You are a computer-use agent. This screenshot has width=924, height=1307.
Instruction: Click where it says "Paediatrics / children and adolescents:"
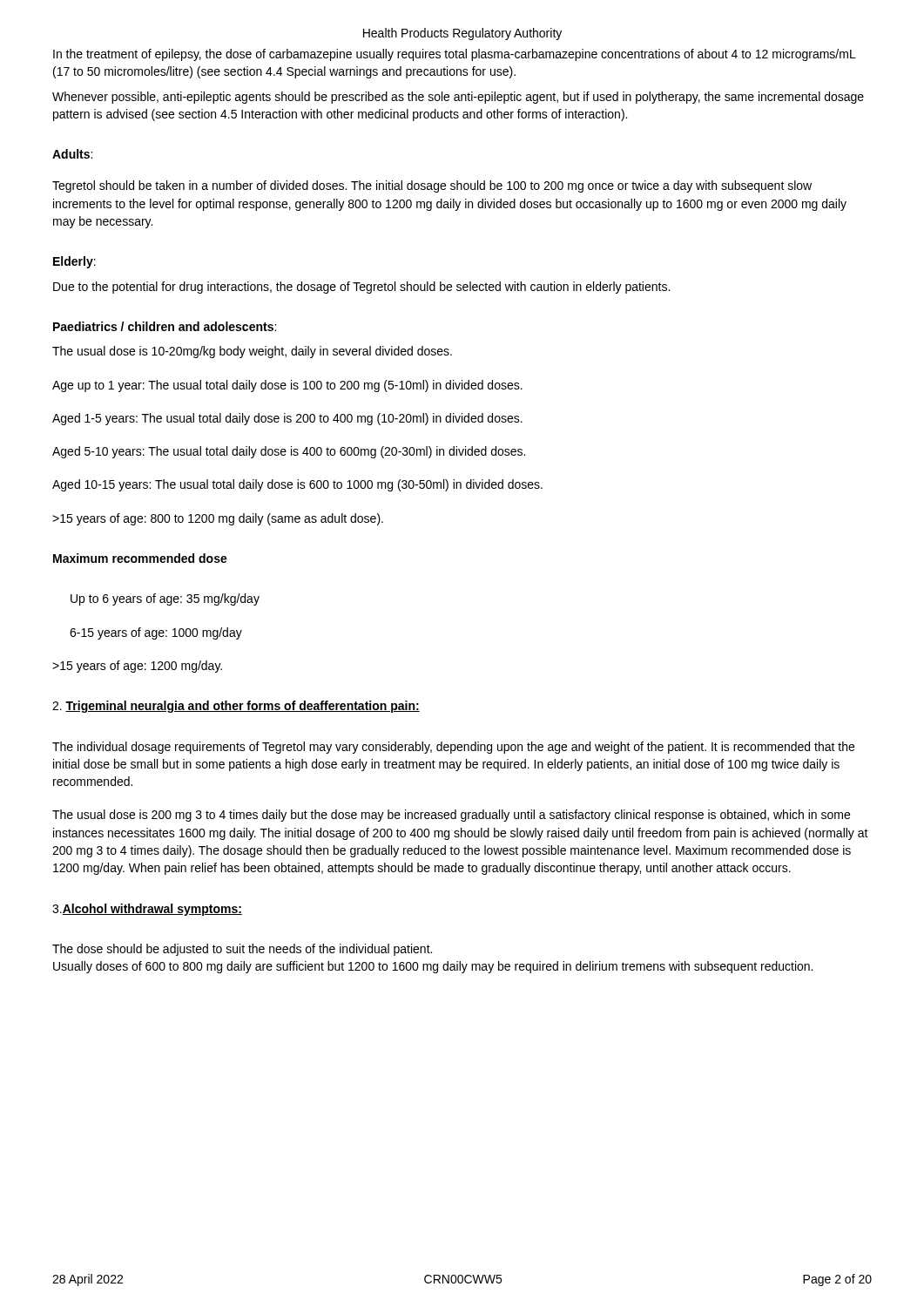point(165,327)
